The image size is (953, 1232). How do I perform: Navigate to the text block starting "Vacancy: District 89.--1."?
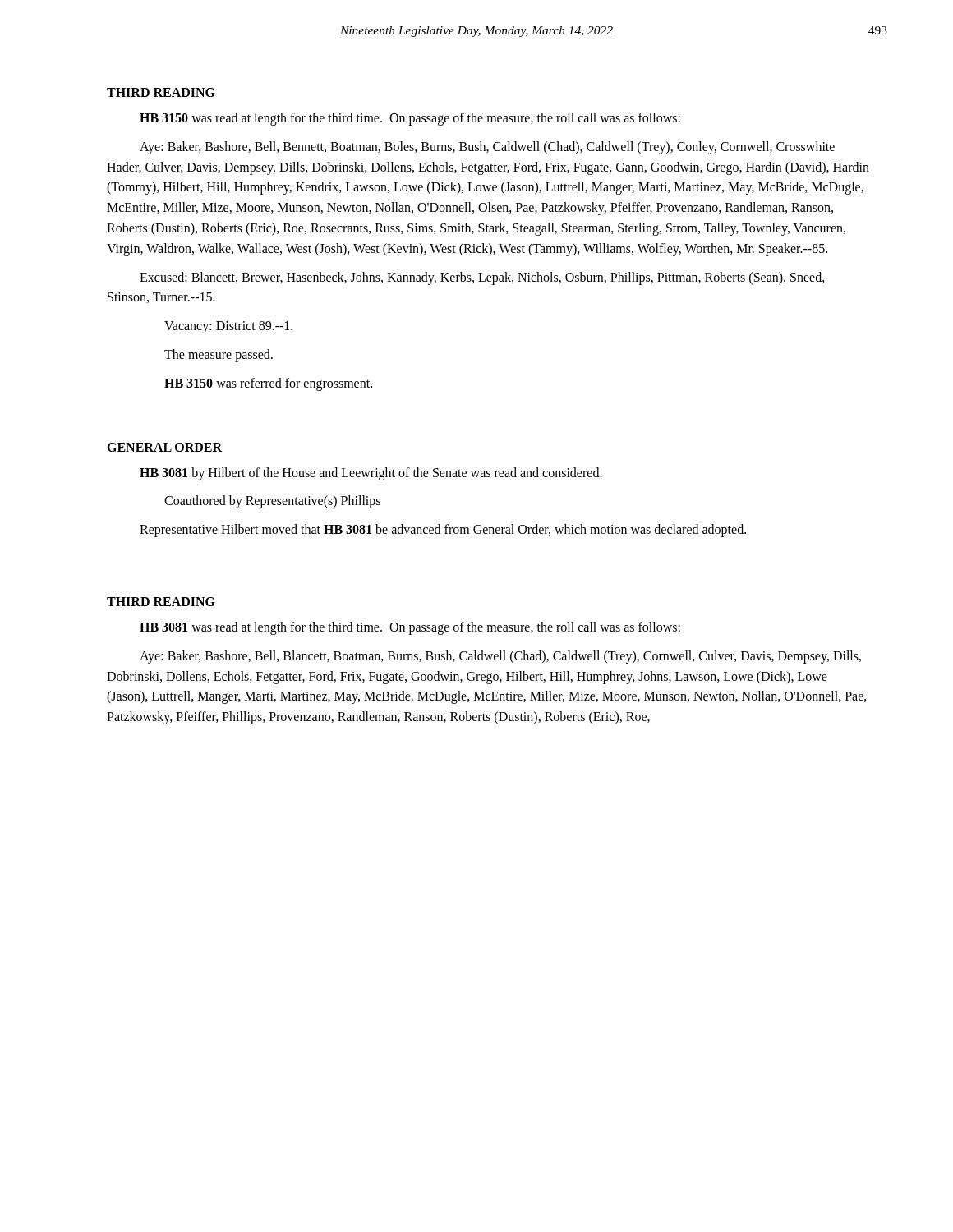pyautogui.click(x=229, y=326)
